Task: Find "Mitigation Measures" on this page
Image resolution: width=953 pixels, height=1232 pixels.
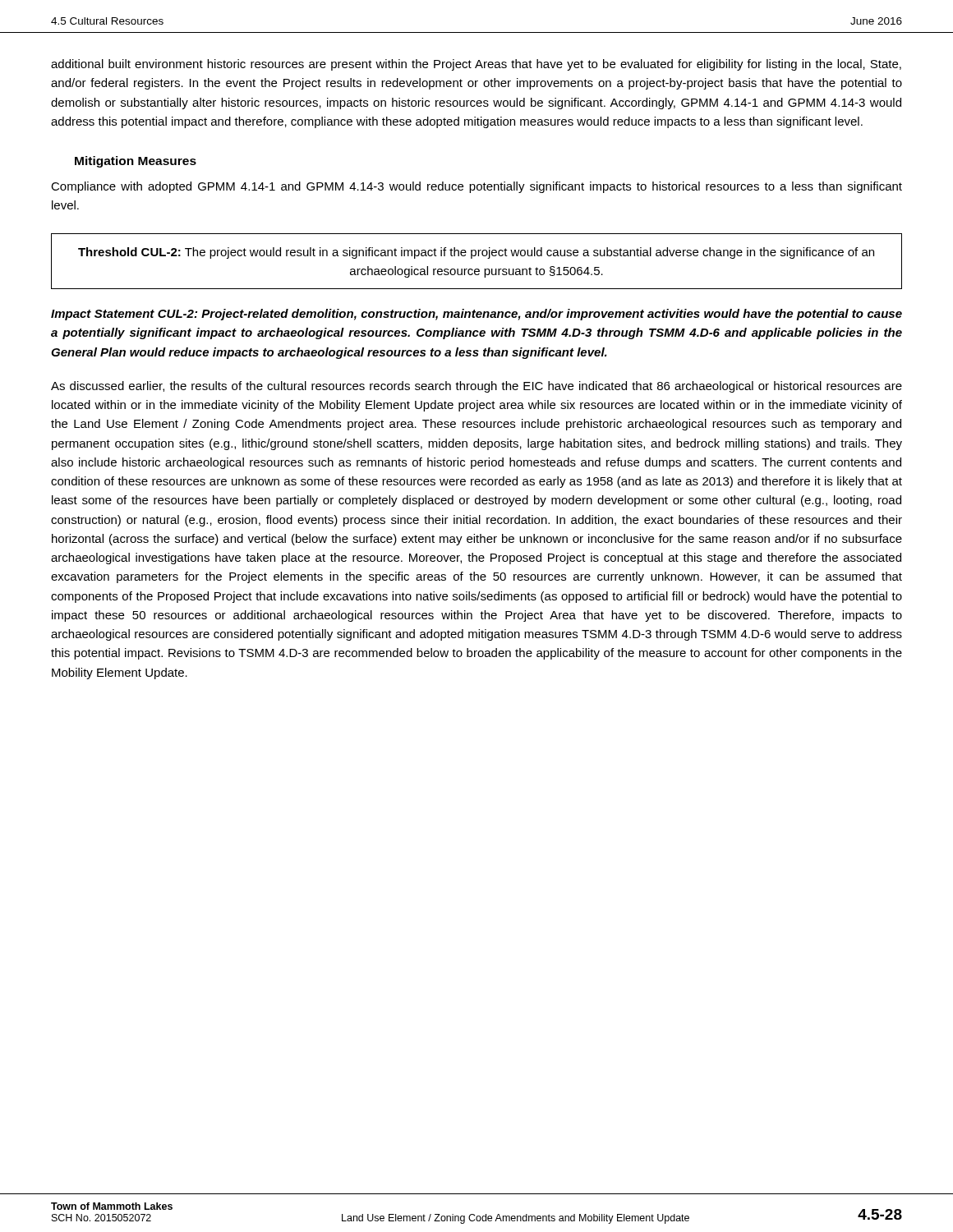Action: [135, 161]
